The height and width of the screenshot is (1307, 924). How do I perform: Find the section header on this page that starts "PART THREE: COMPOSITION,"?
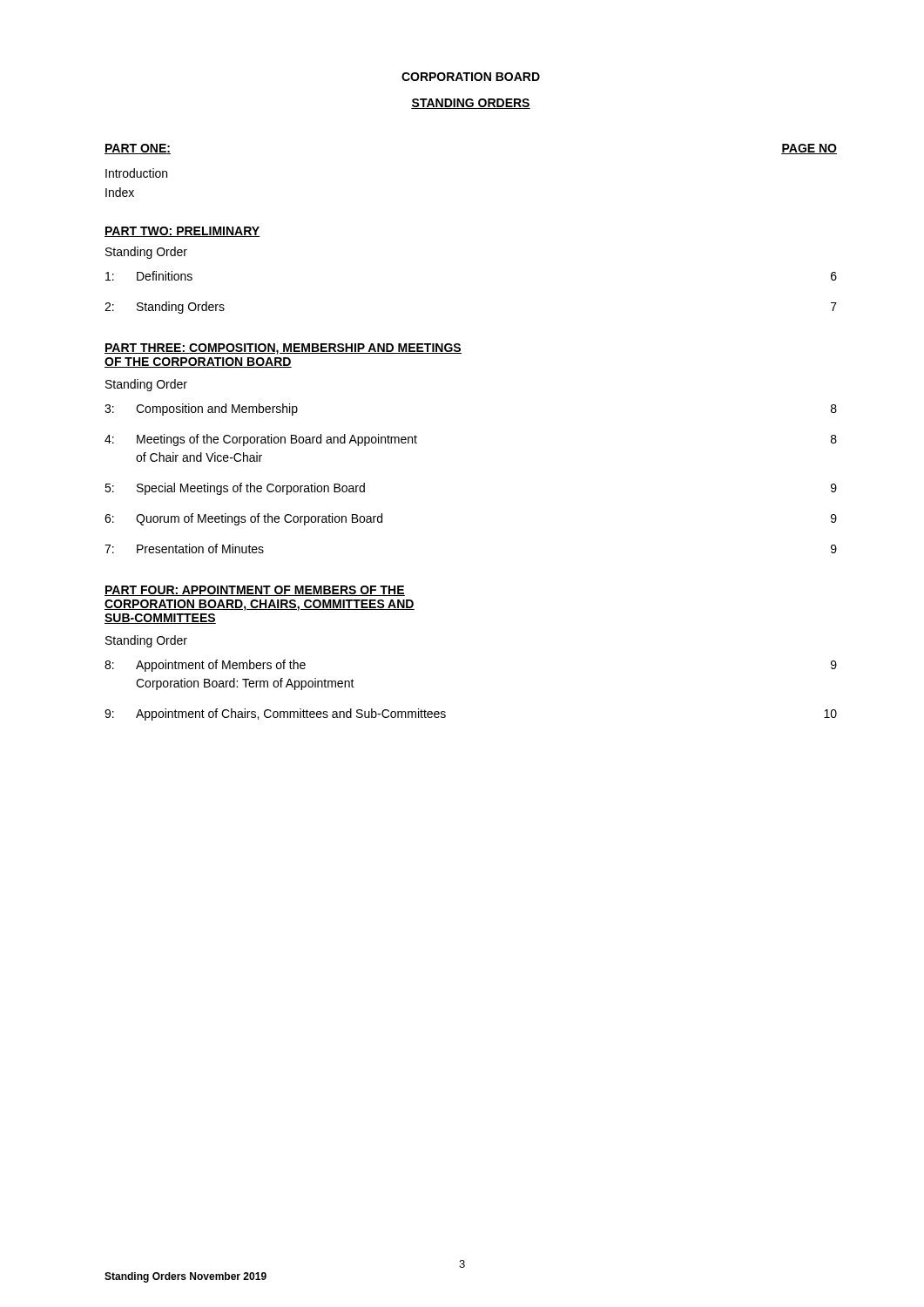click(x=283, y=354)
